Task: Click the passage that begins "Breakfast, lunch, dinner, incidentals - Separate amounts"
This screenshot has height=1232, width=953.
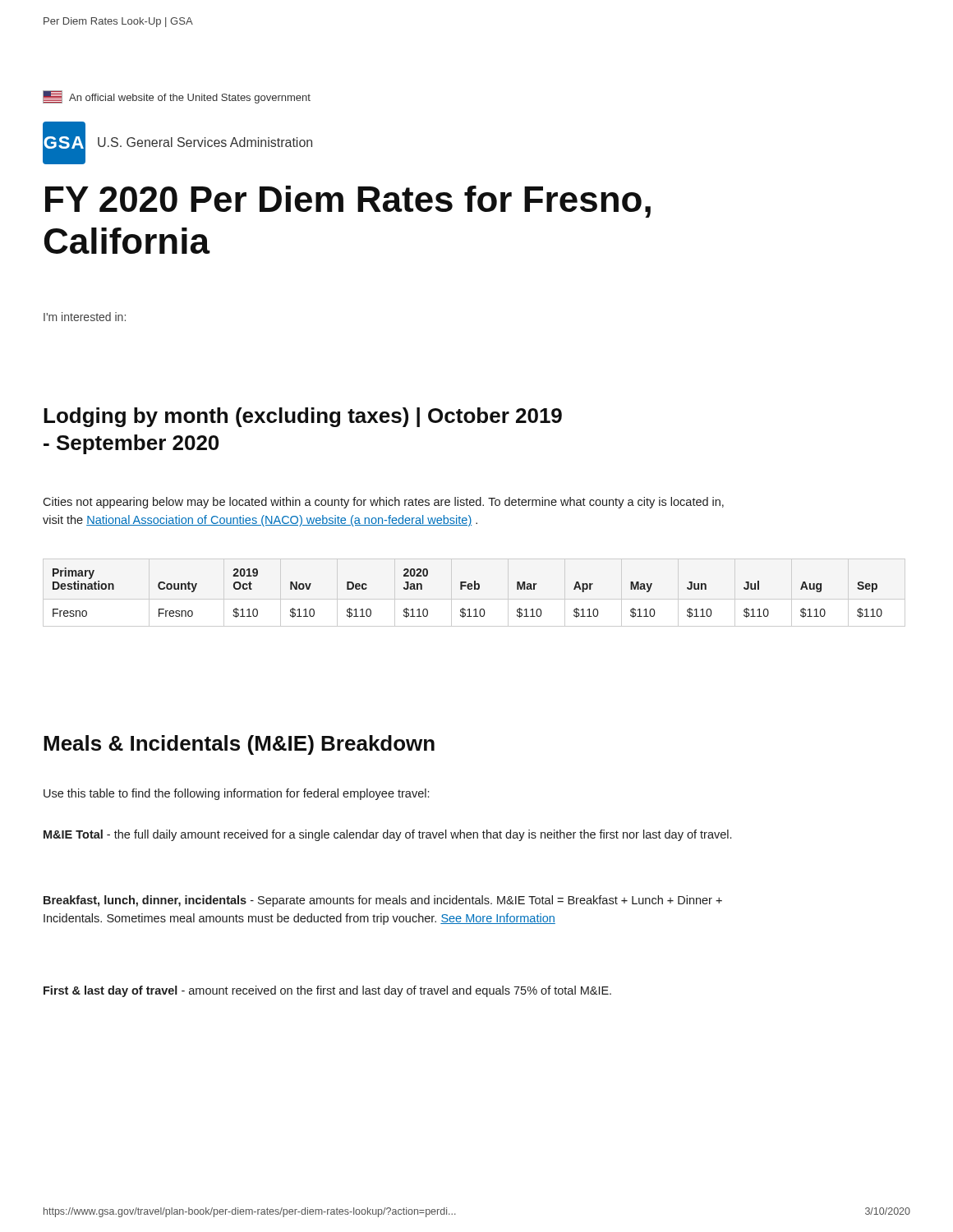Action: (x=383, y=909)
